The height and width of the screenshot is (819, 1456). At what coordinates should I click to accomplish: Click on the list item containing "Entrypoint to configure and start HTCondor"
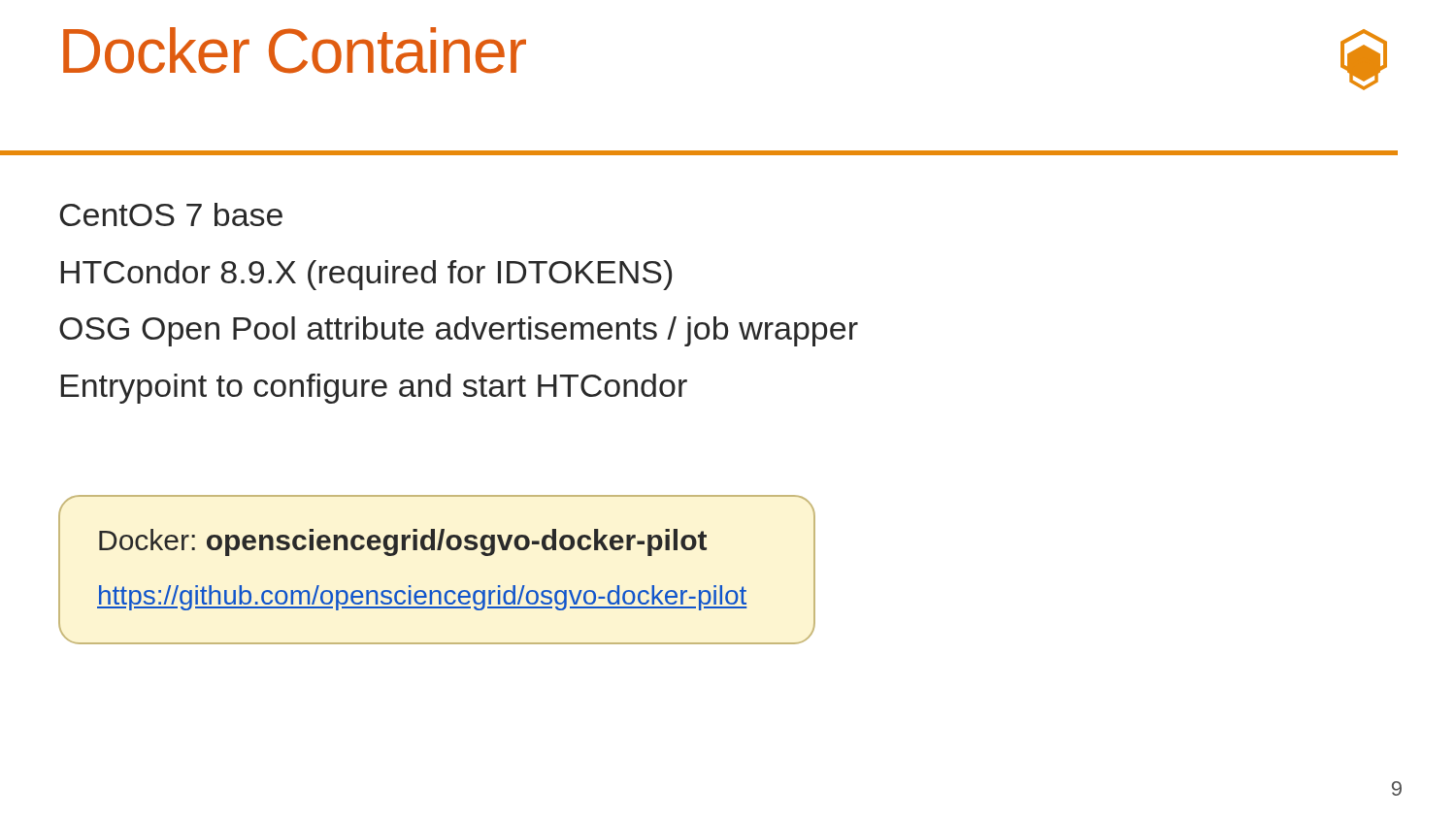(373, 385)
